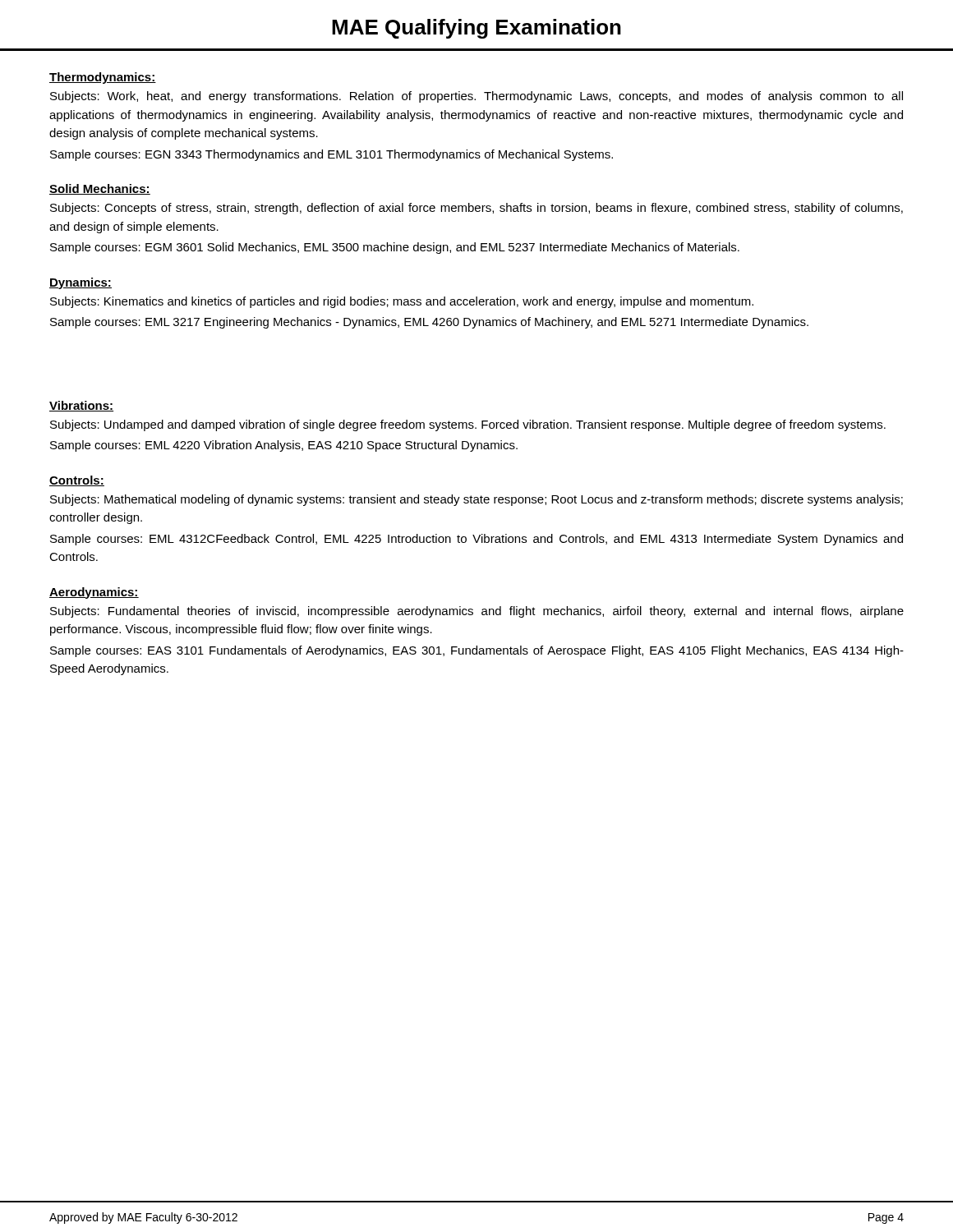The width and height of the screenshot is (953, 1232).
Task: Click on the text starting "Subjects: Undamped and damped"
Action: tap(468, 424)
